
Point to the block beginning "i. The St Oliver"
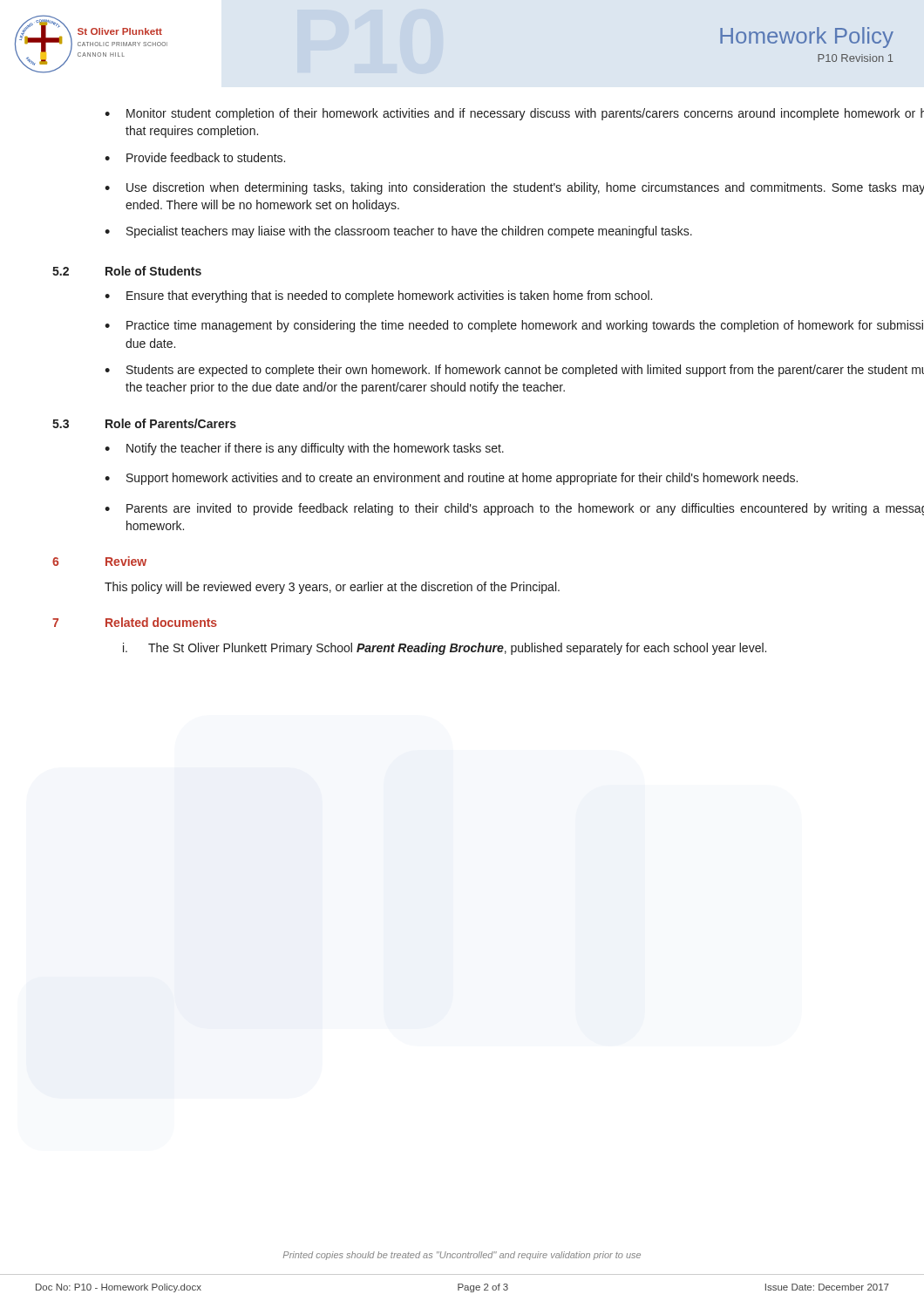pyautogui.click(x=523, y=648)
